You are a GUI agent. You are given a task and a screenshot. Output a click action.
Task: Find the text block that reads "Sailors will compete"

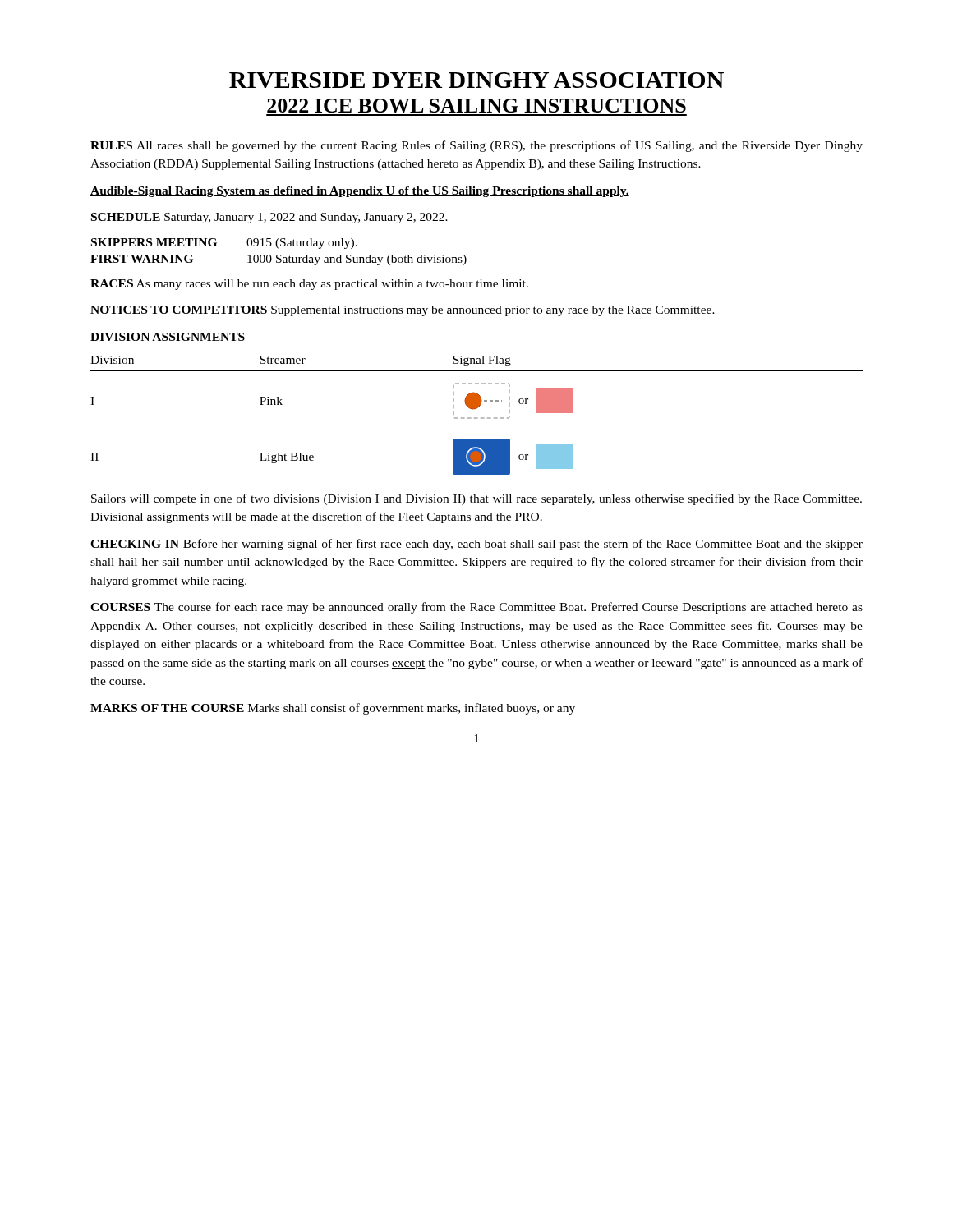(476, 507)
